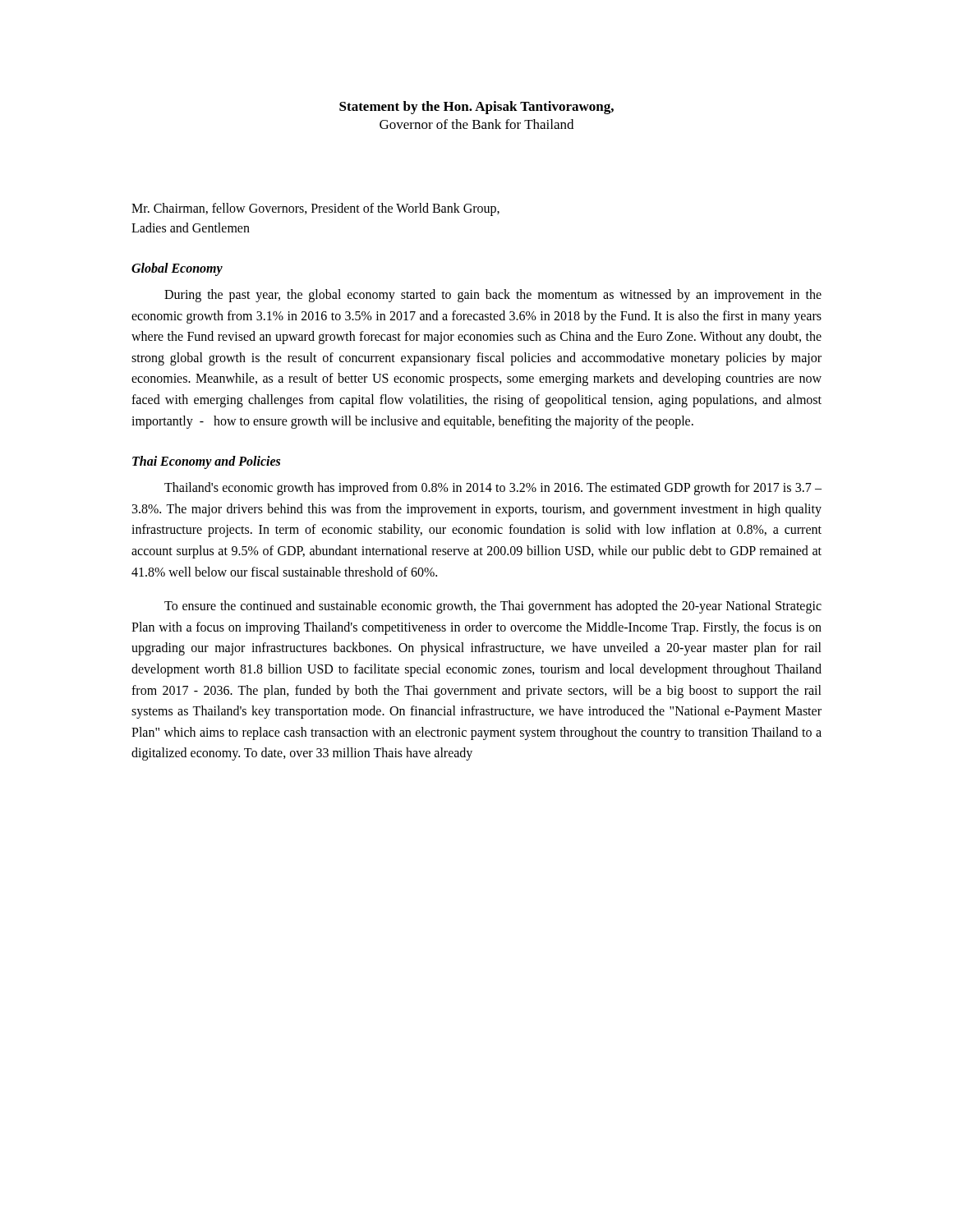
Task: Click on the section header with the text "Thai Economy and Policies"
Action: point(206,461)
